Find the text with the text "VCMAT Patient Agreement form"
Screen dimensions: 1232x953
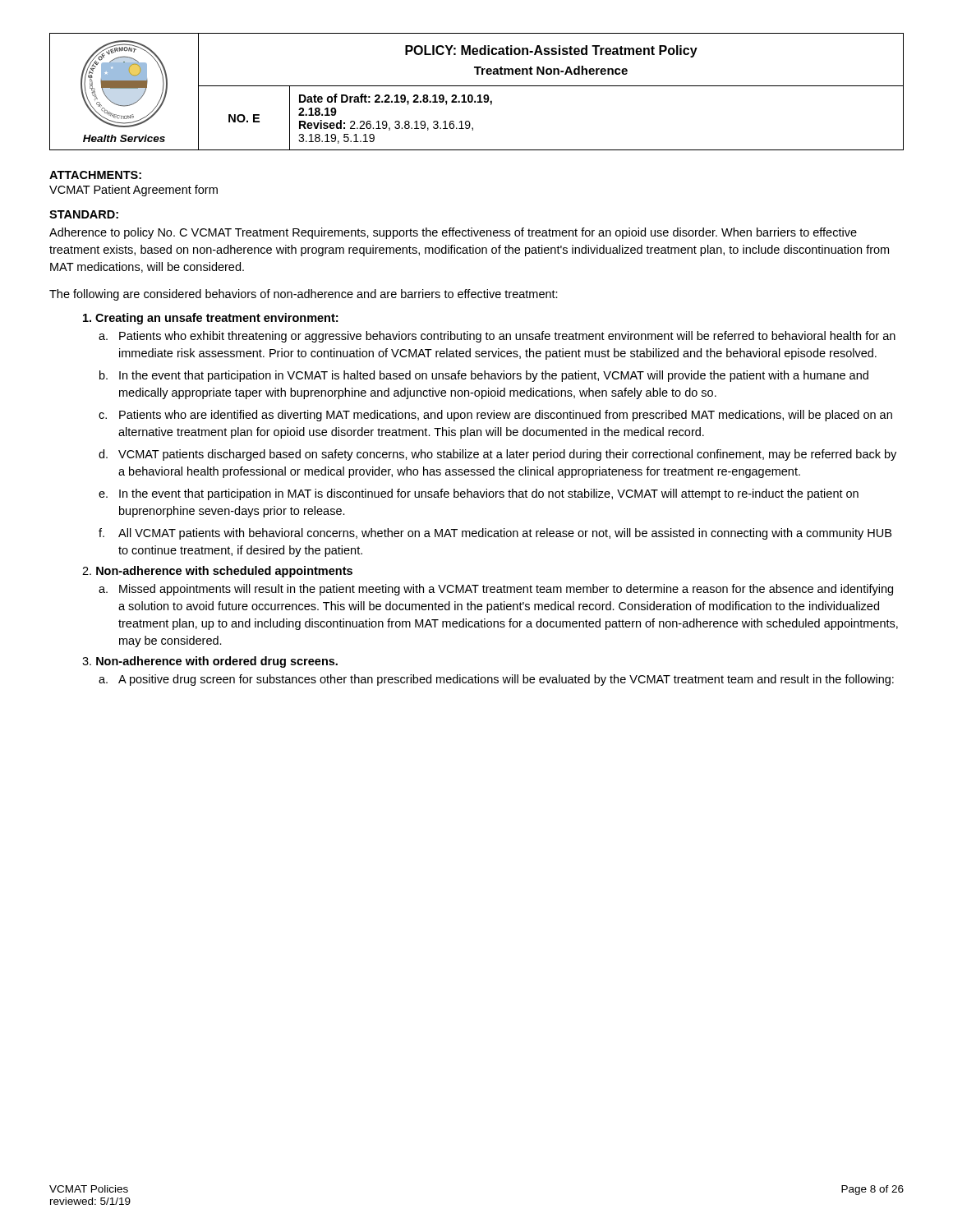[x=134, y=190]
